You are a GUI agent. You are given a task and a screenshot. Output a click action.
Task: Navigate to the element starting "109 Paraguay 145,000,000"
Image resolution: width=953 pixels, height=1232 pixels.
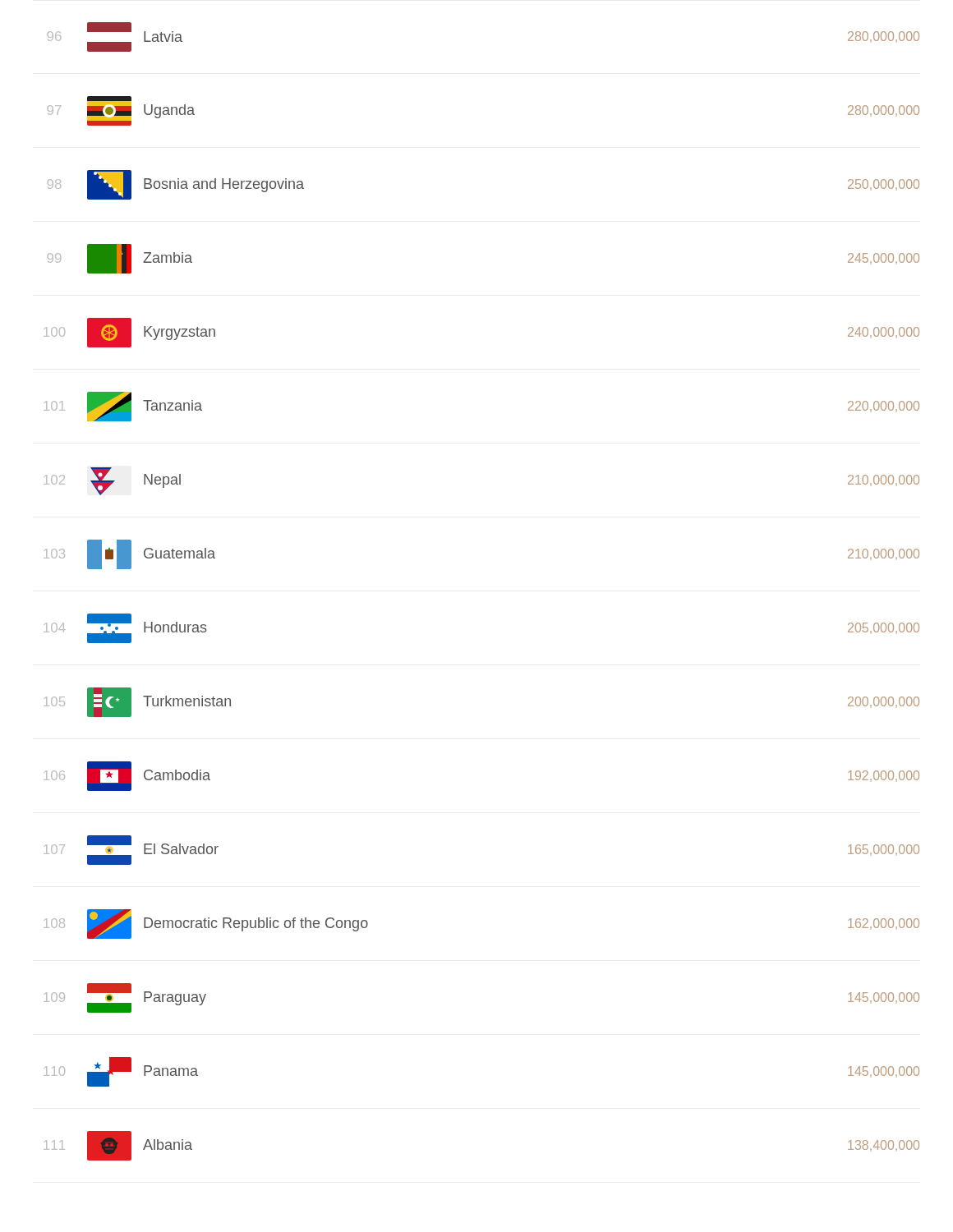[x=109, y=998]
